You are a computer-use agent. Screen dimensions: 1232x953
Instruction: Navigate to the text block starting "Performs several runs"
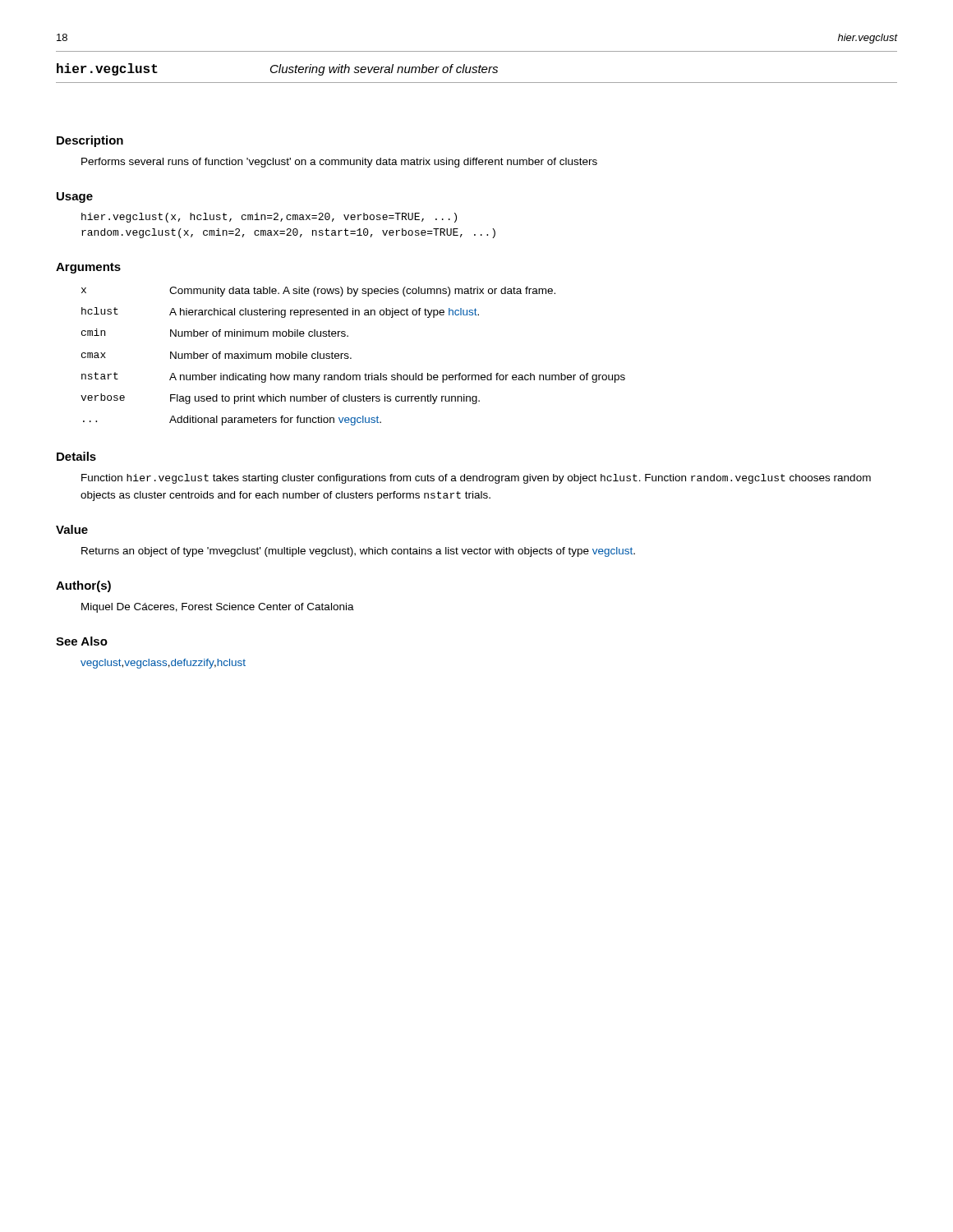(x=339, y=161)
